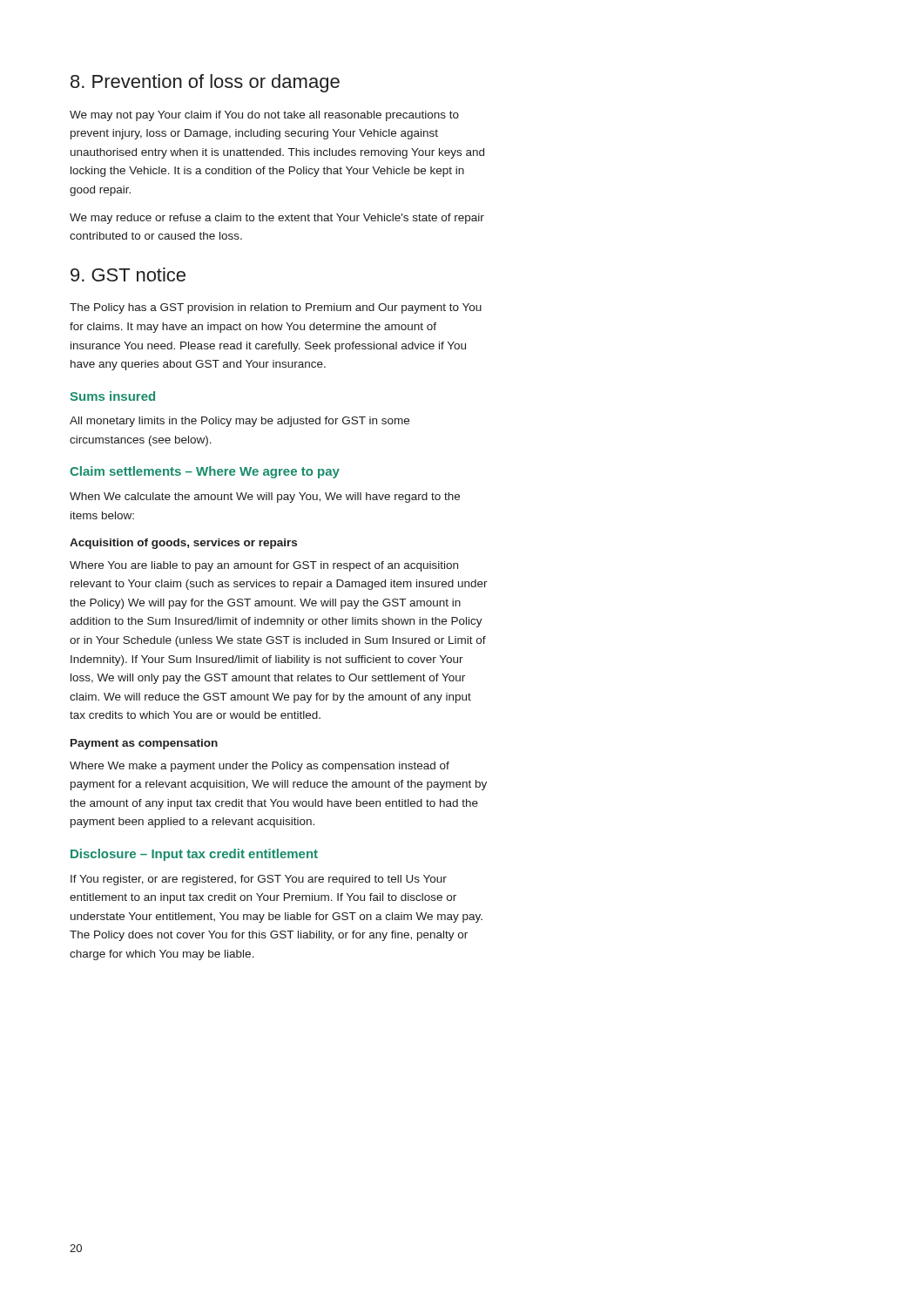Locate the text block containing "We may not pay Your claim if You"

tap(277, 152)
